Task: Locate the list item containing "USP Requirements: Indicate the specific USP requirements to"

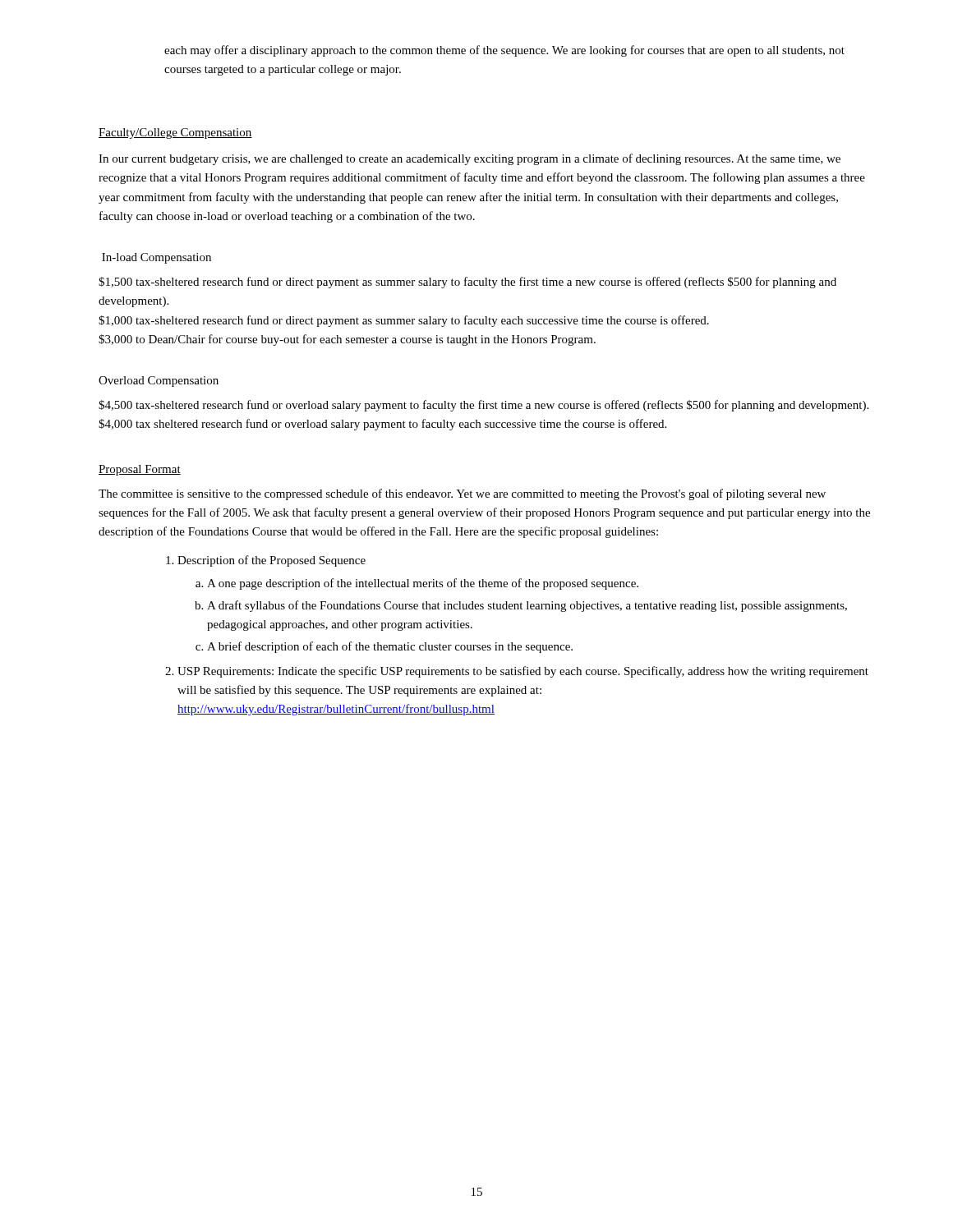Action: click(x=523, y=690)
